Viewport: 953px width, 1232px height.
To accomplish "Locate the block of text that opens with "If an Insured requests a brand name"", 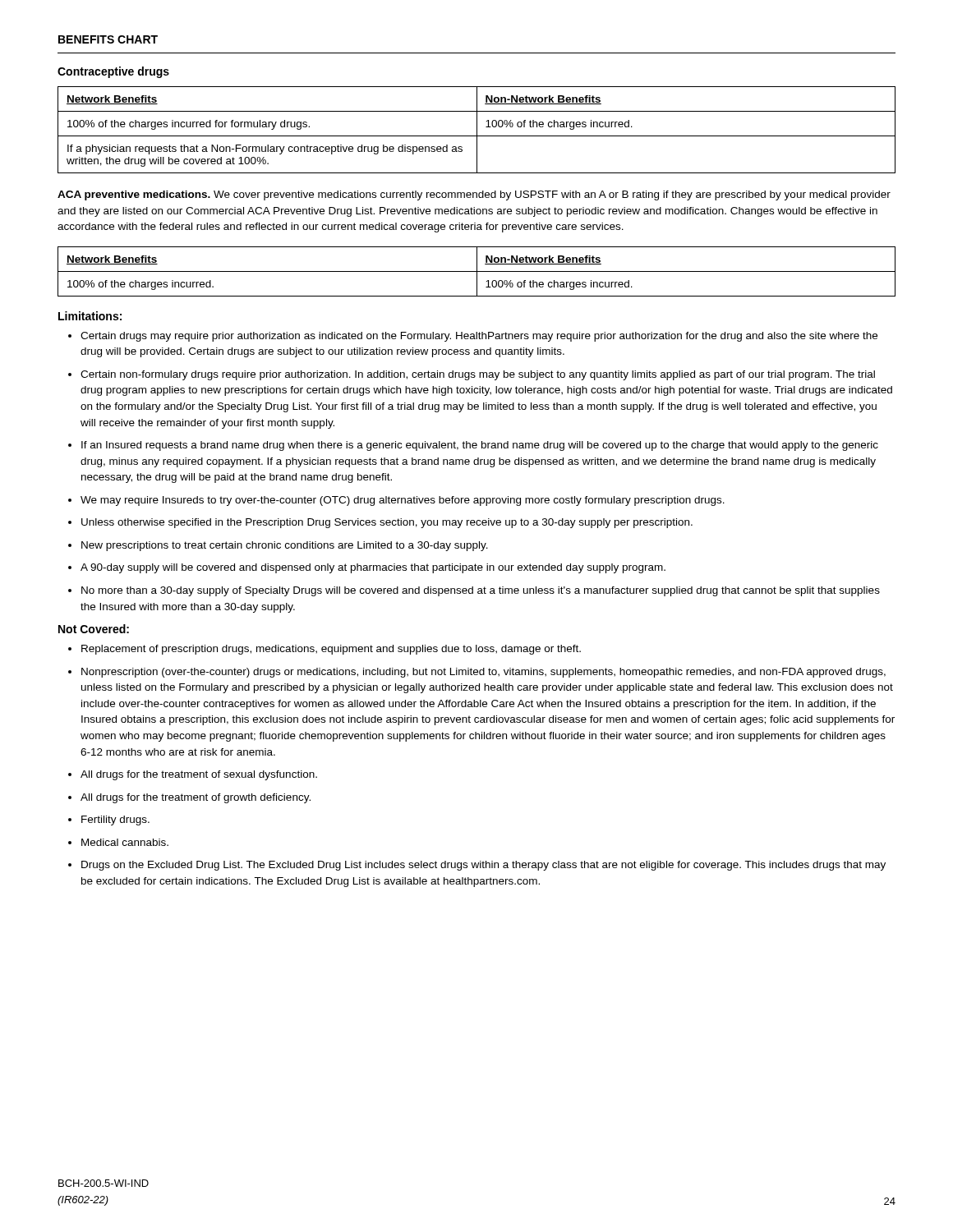I will 479,461.
